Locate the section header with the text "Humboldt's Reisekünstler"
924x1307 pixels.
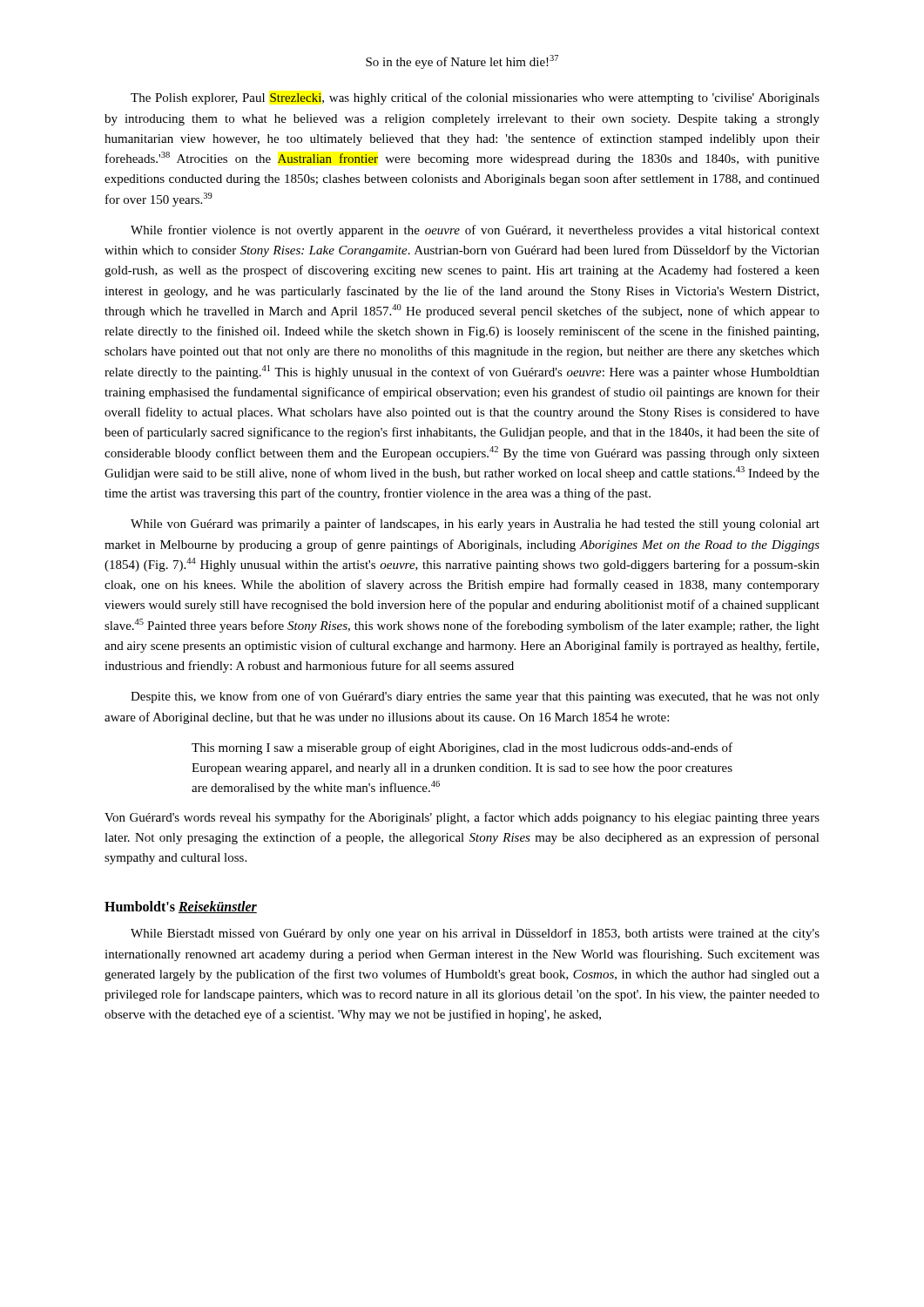(181, 907)
